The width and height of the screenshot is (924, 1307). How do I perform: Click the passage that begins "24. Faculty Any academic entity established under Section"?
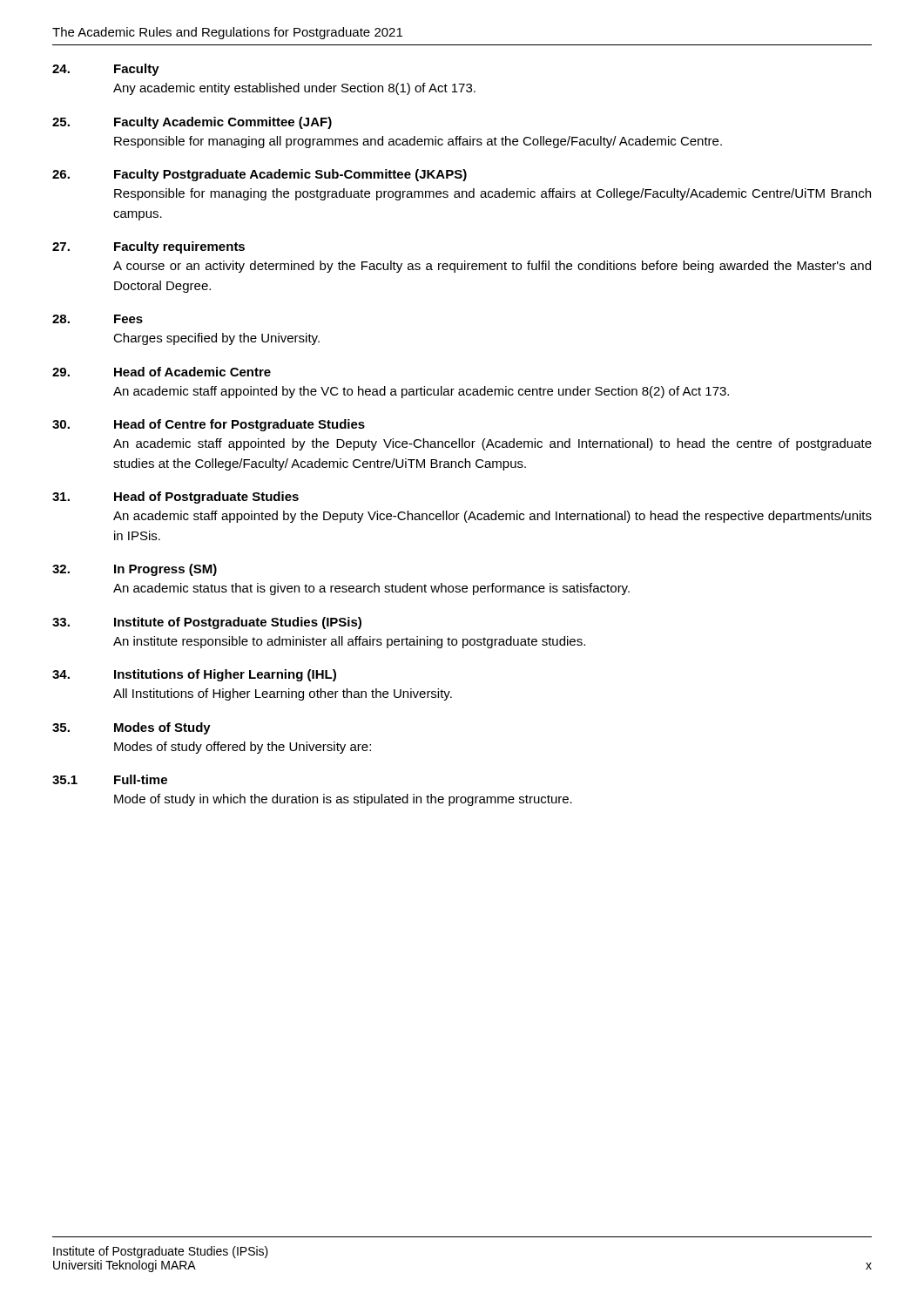pos(462,80)
